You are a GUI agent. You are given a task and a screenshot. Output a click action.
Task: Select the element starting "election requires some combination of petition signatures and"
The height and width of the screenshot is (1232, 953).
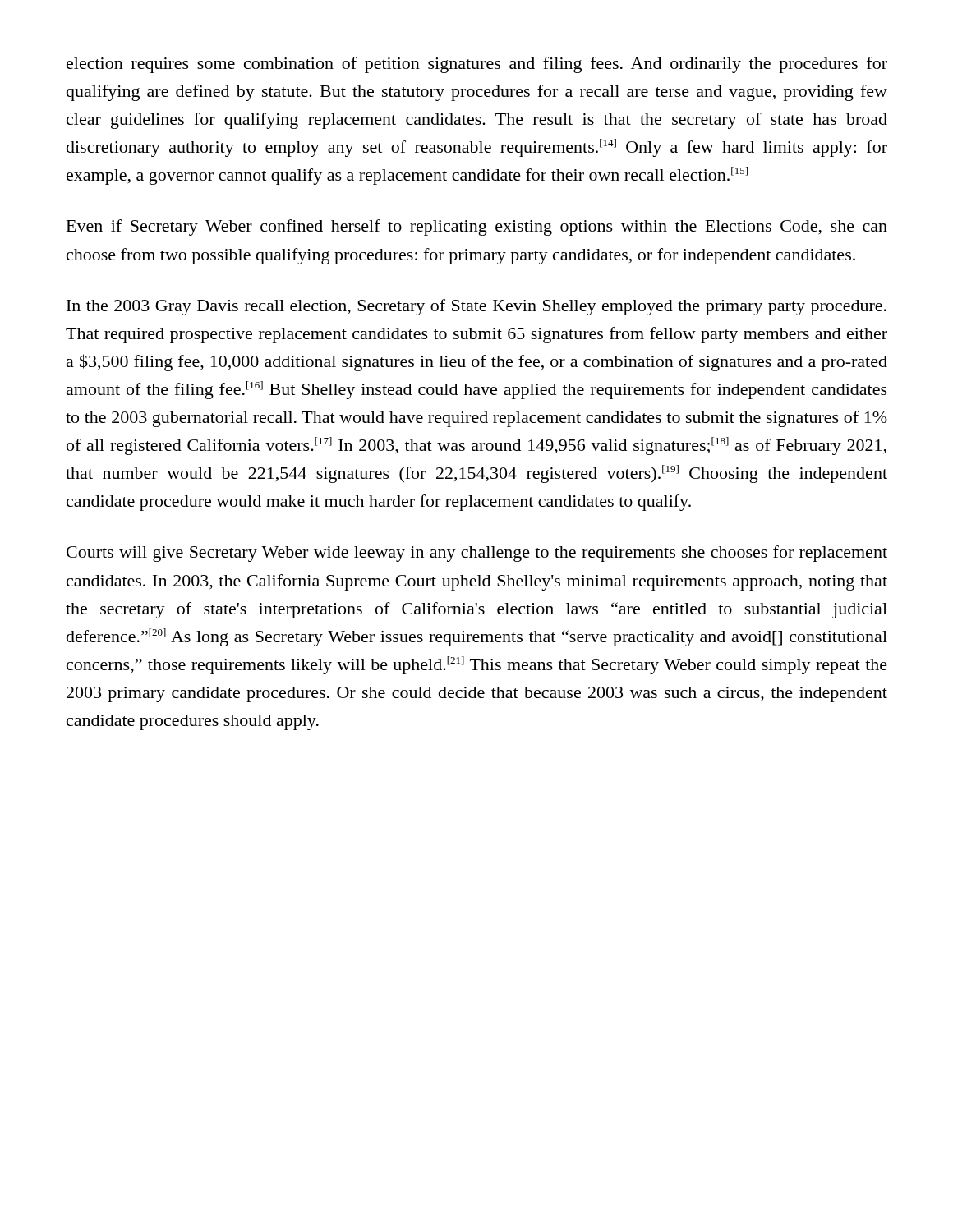click(x=476, y=119)
